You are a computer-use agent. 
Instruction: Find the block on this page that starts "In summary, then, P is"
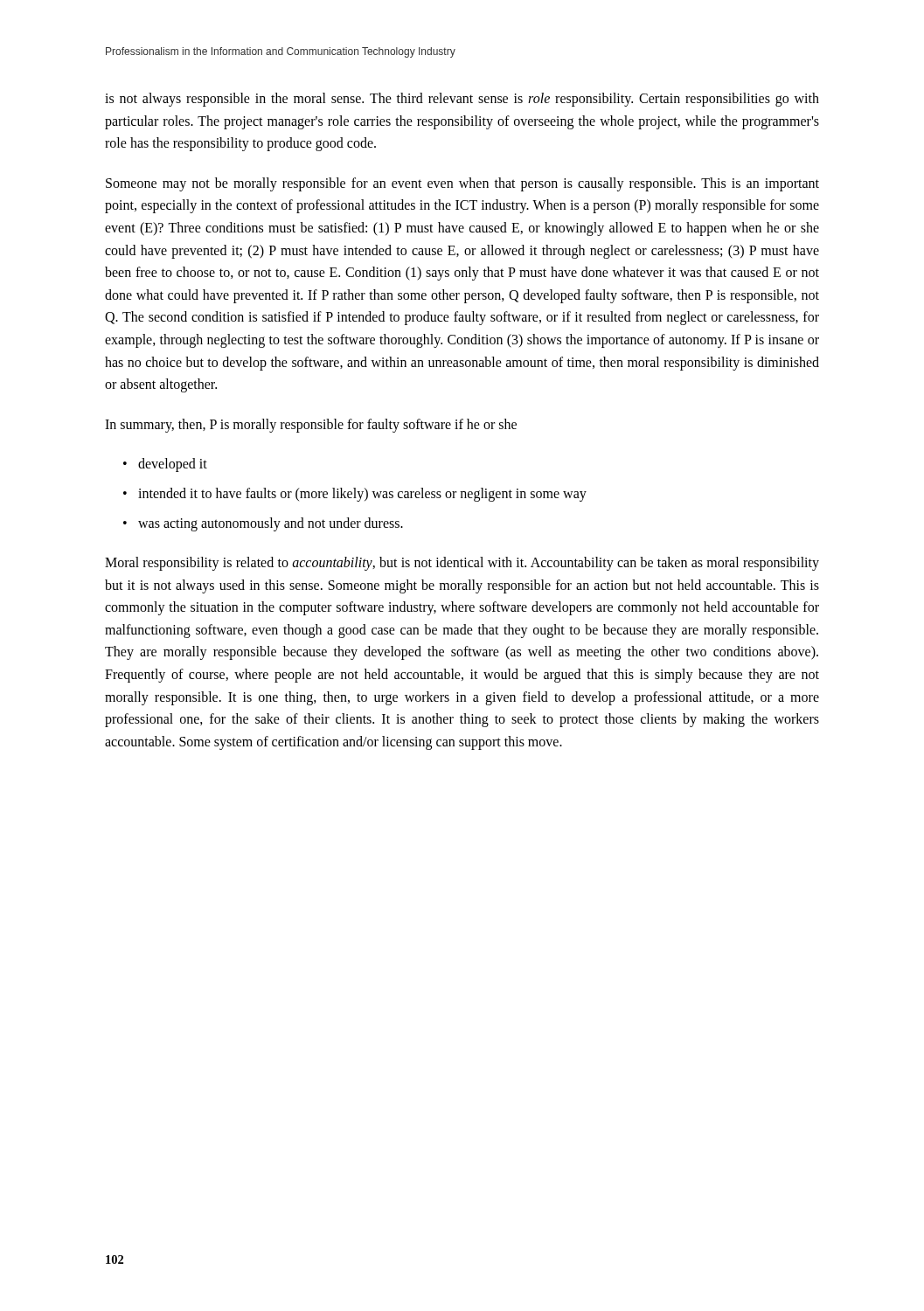311,424
